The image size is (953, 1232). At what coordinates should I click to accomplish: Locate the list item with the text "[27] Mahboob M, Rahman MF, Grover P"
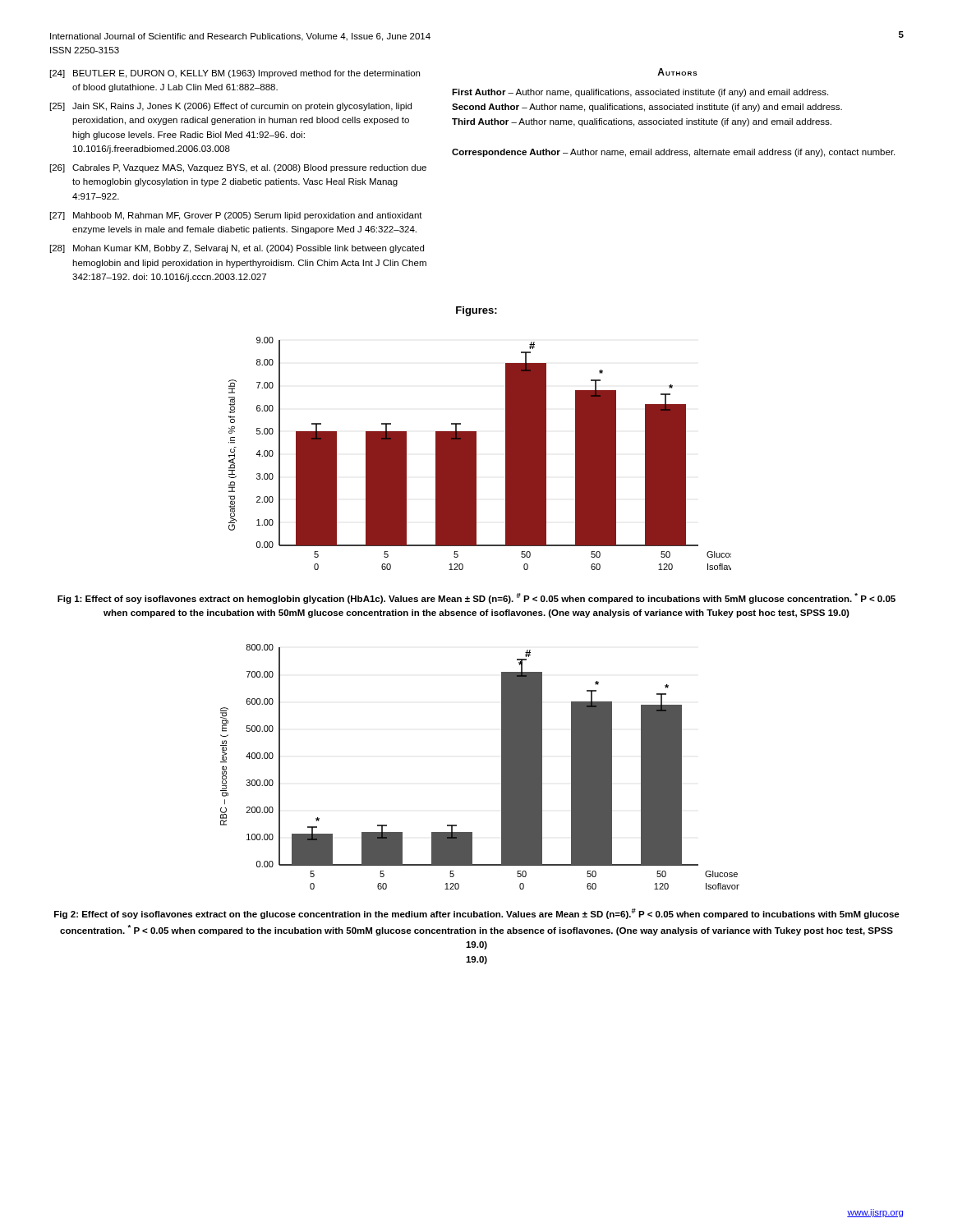pos(238,223)
